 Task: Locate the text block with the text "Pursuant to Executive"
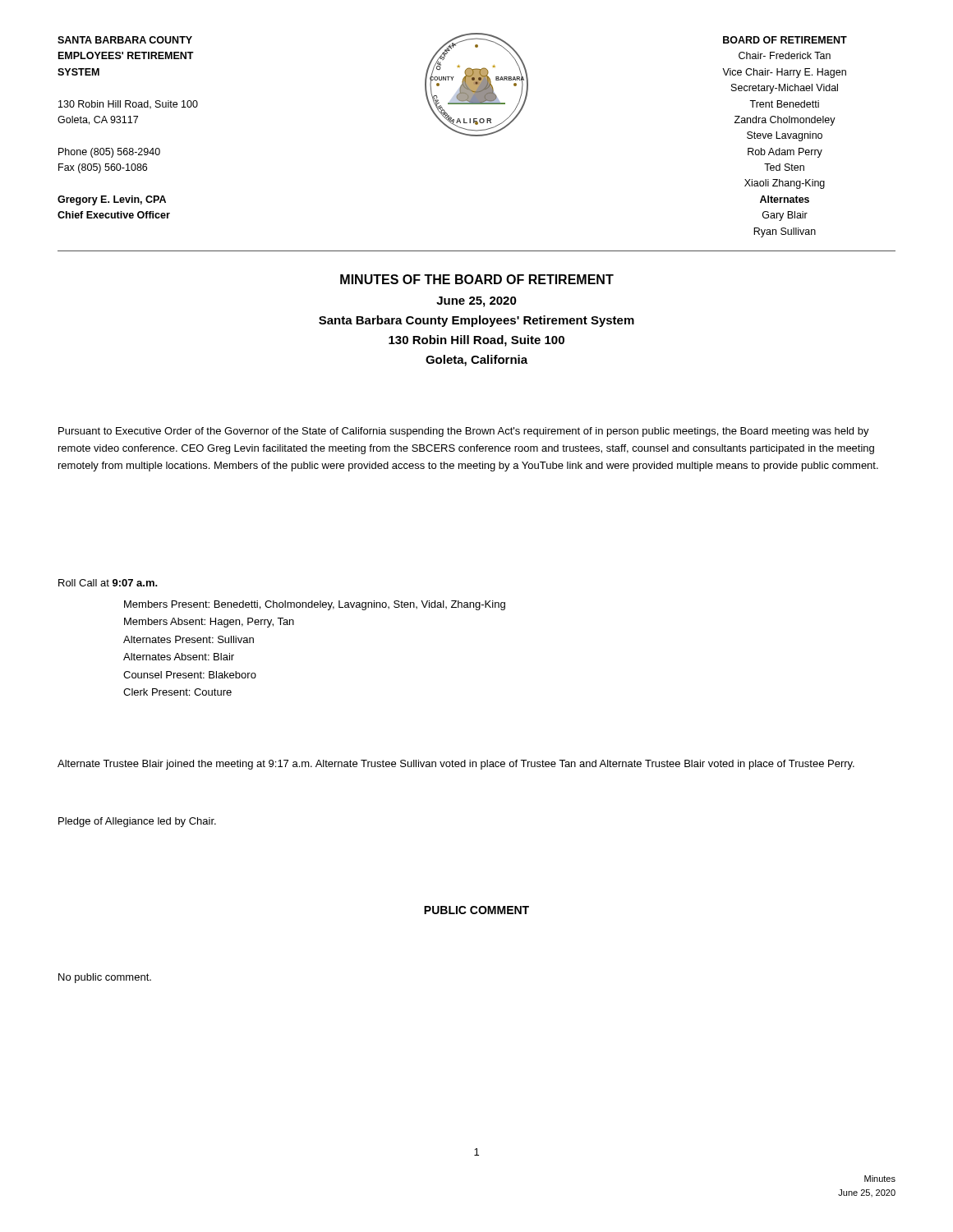click(468, 448)
